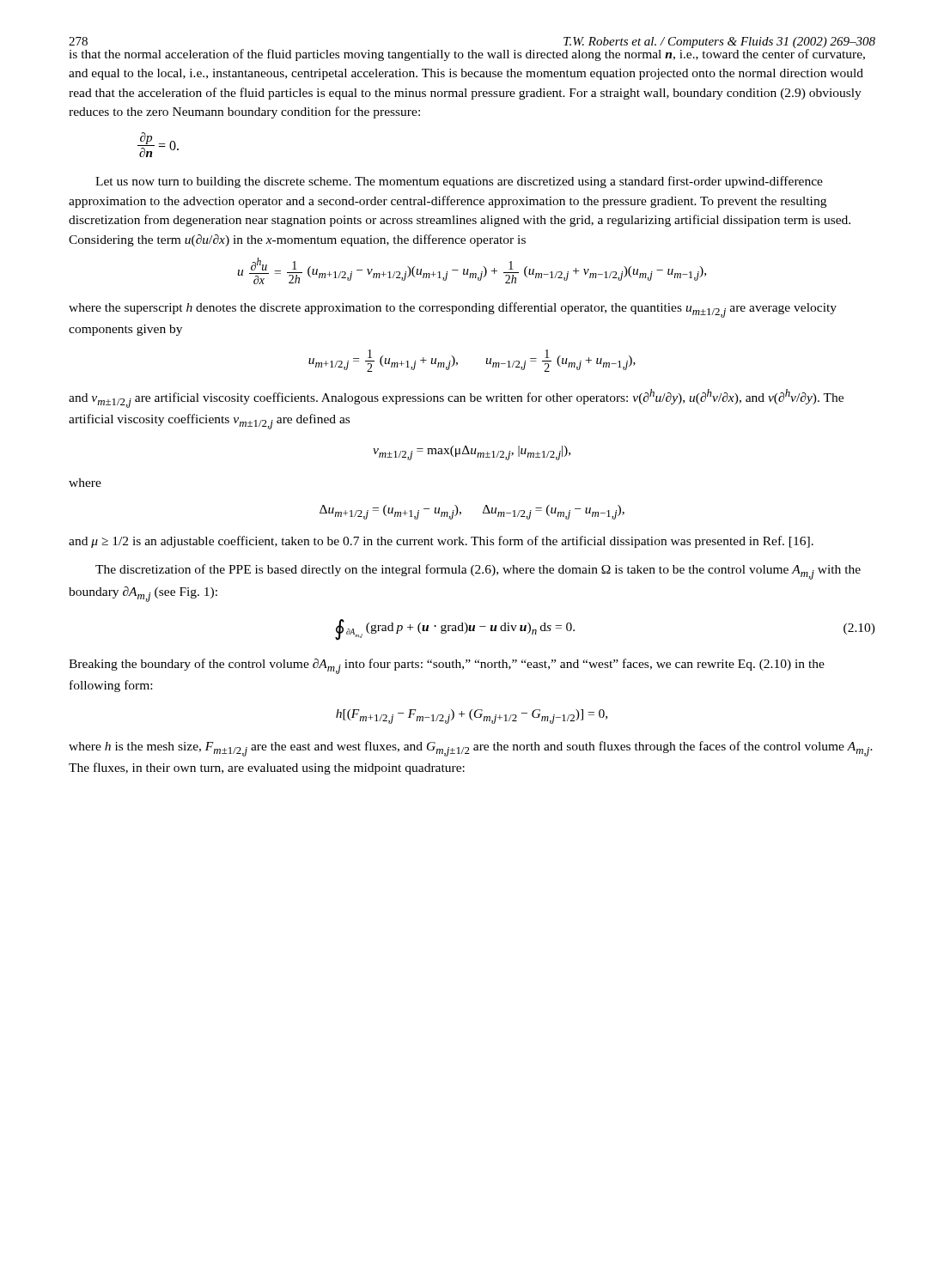Screen dimensions: 1288x944
Task: Locate the block of text that opens with "Breaking the boundary of the control volume ∂Am,j"
Action: (472, 675)
